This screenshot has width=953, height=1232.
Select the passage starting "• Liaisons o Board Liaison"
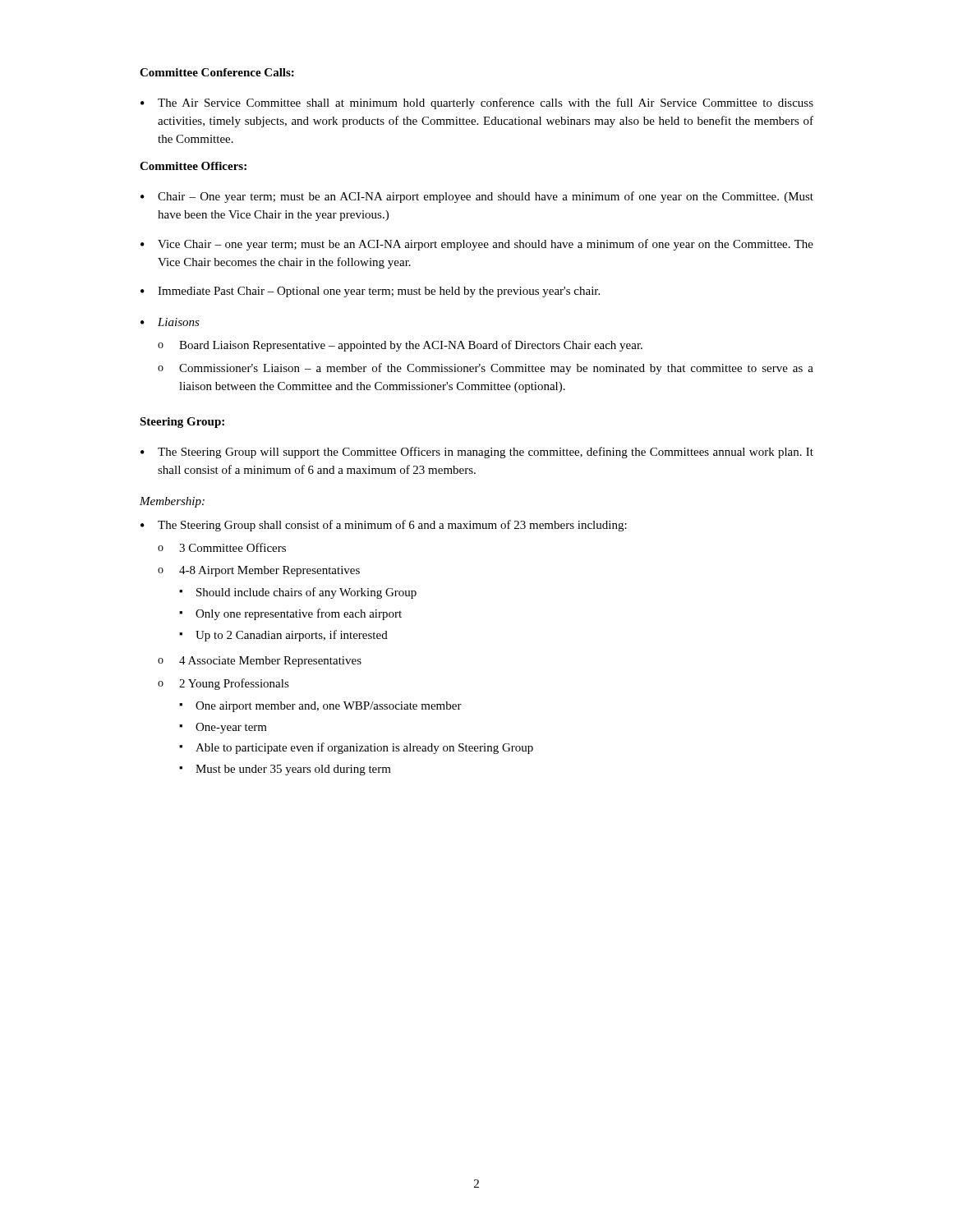coord(476,357)
